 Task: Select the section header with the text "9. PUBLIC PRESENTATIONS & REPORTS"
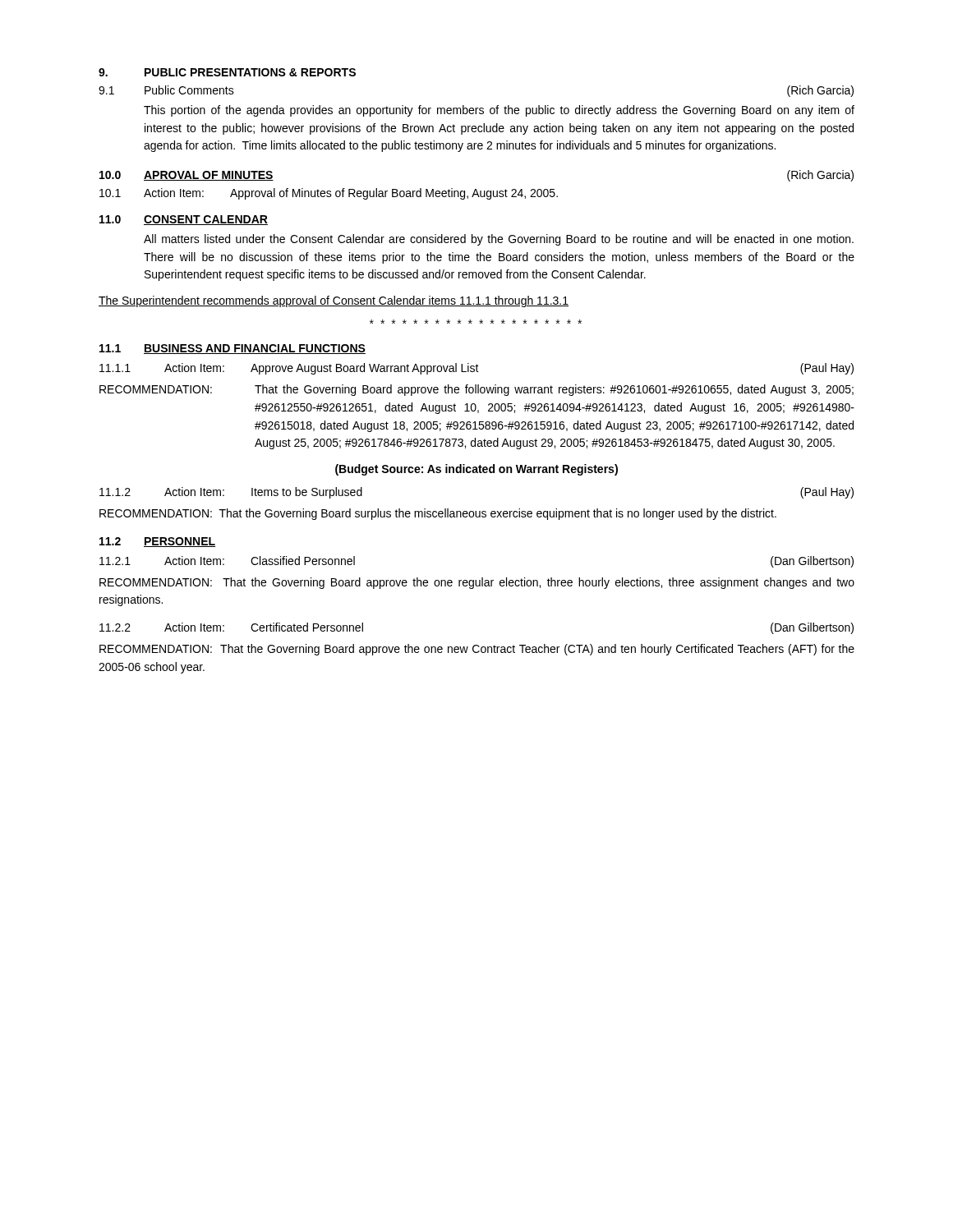(227, 72)
